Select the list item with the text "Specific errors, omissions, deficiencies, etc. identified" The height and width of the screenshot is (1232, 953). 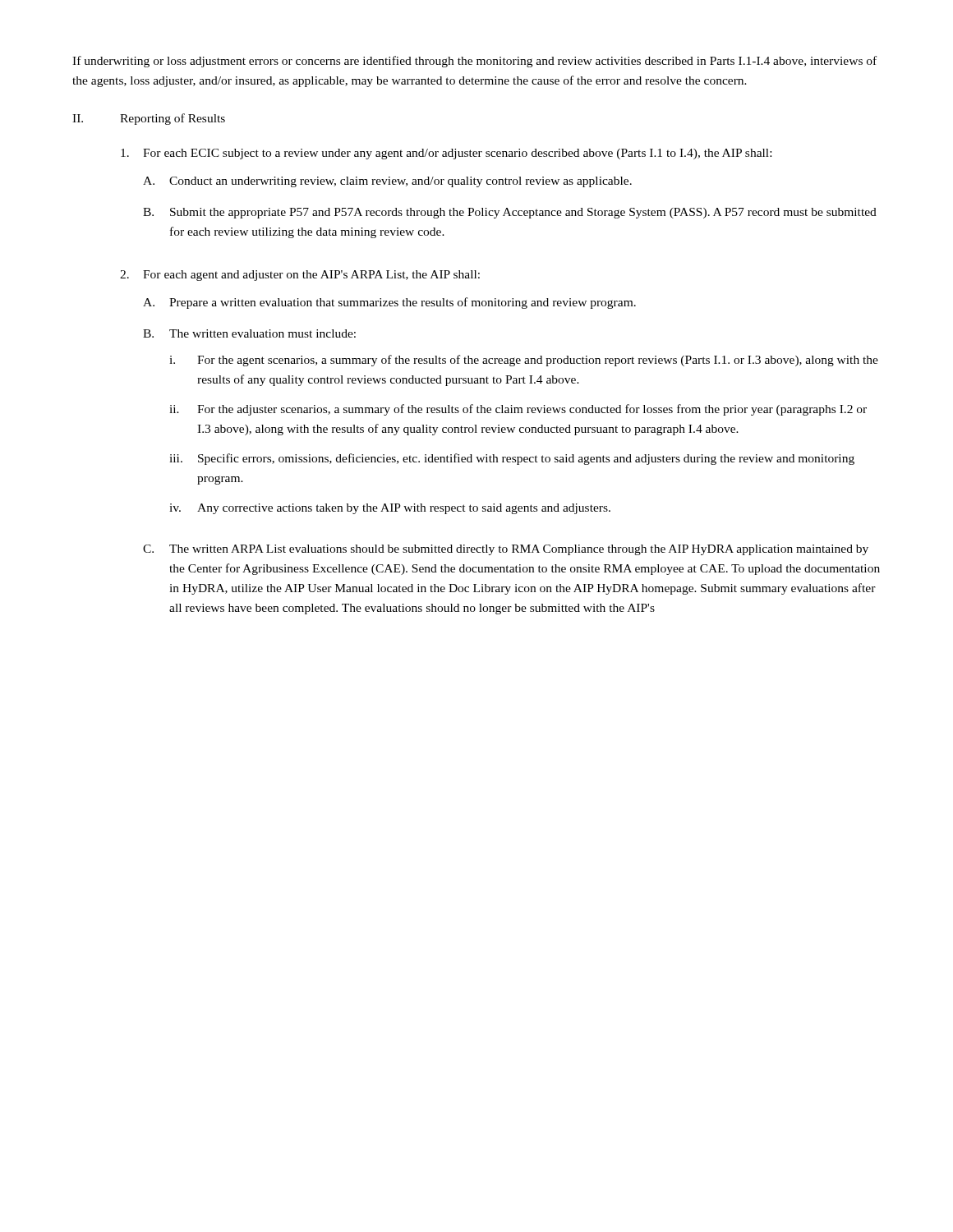[526, 468]
